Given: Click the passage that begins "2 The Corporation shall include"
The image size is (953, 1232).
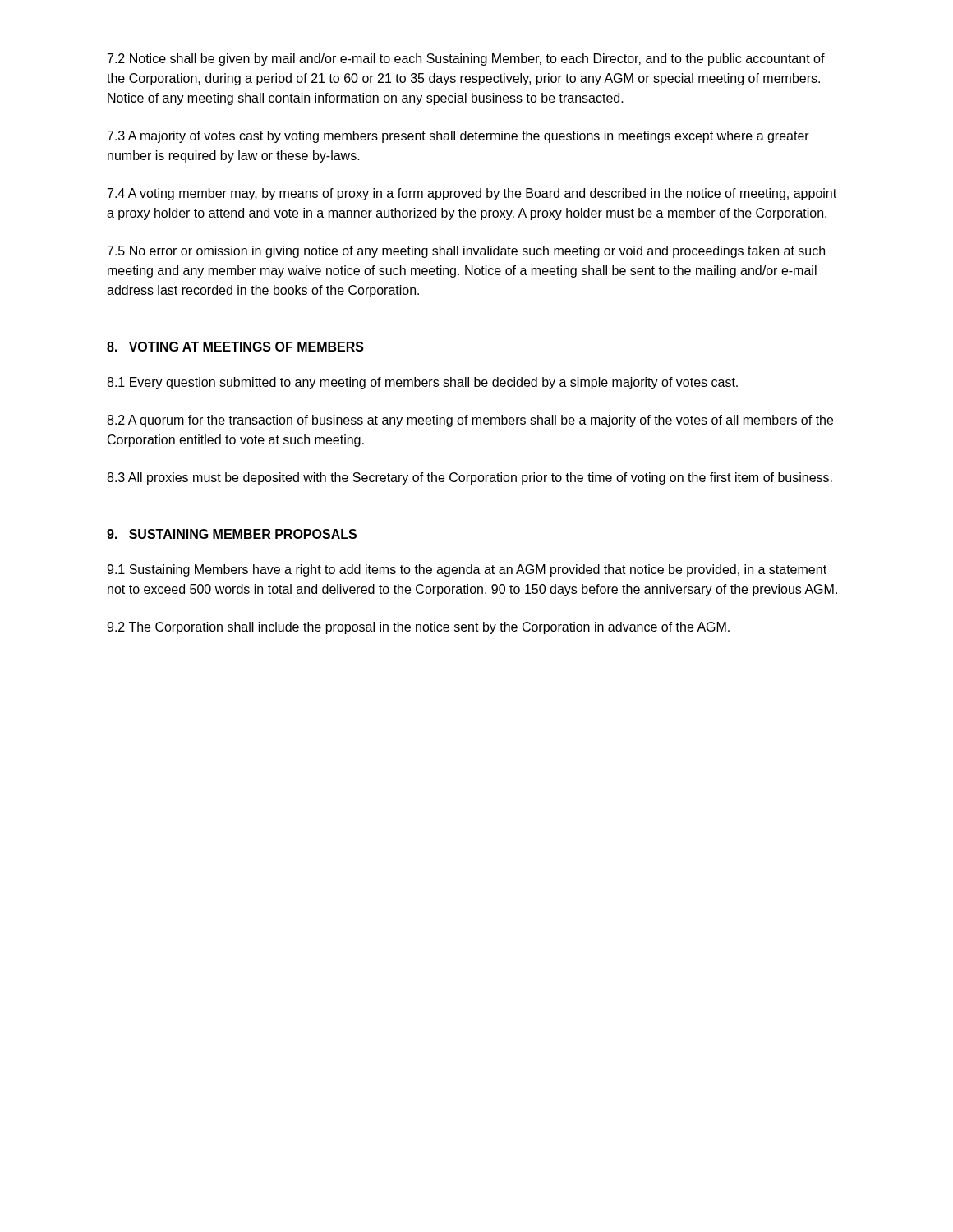Looking at the screenshot, I should point(419,627).
